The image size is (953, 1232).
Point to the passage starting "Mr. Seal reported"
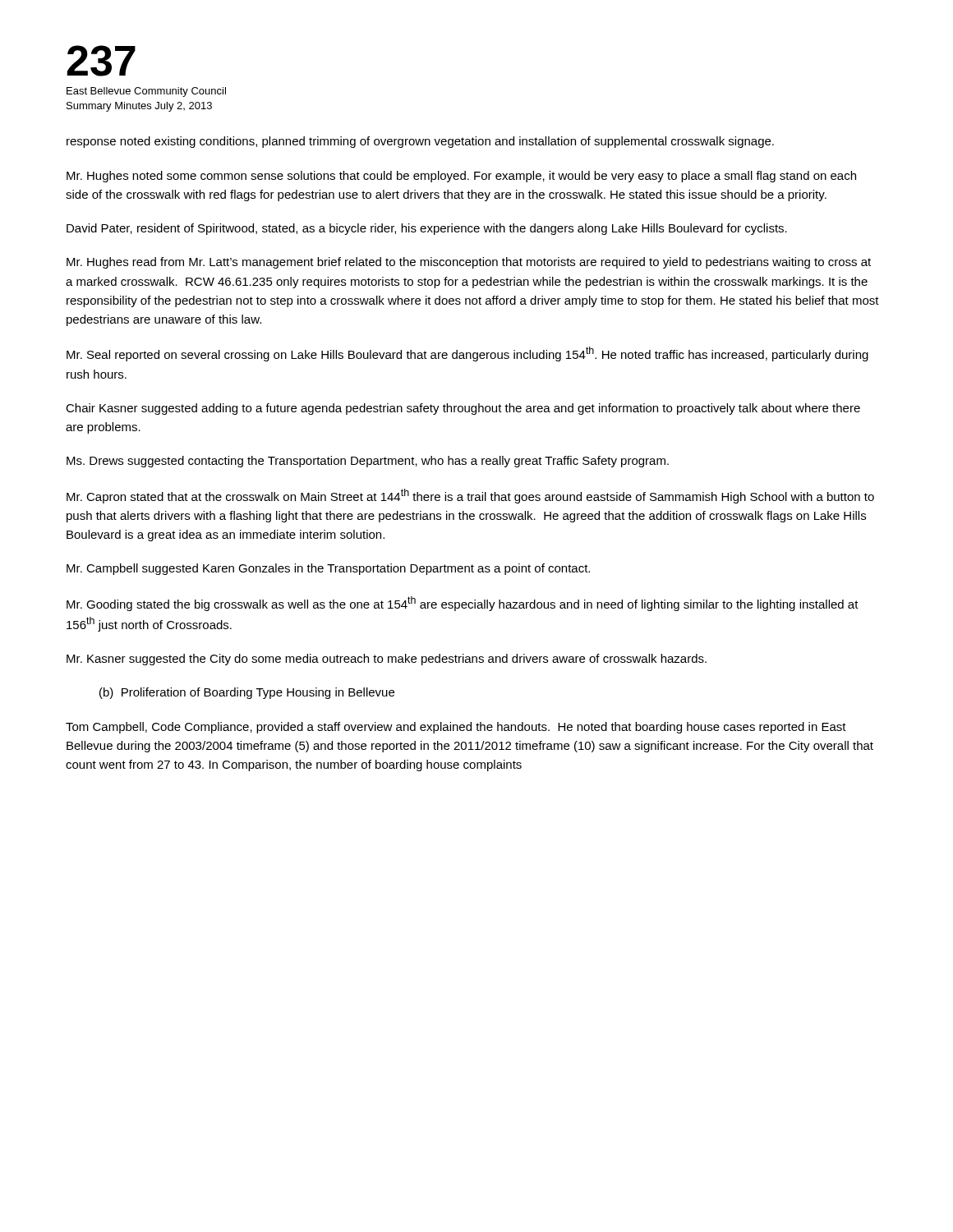tap(467, 363)
